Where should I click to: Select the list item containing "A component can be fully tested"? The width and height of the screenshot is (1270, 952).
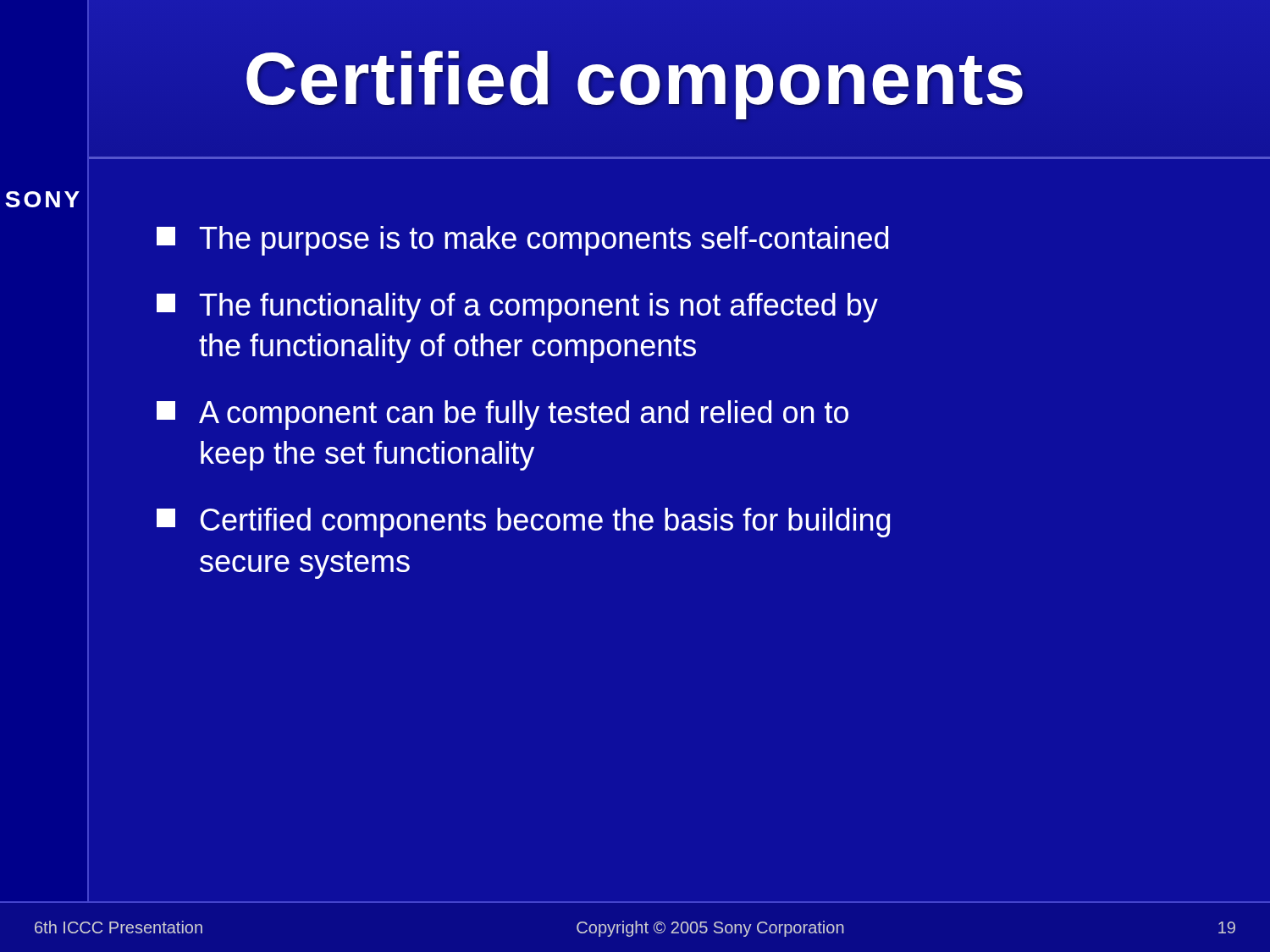pos(688,434)
